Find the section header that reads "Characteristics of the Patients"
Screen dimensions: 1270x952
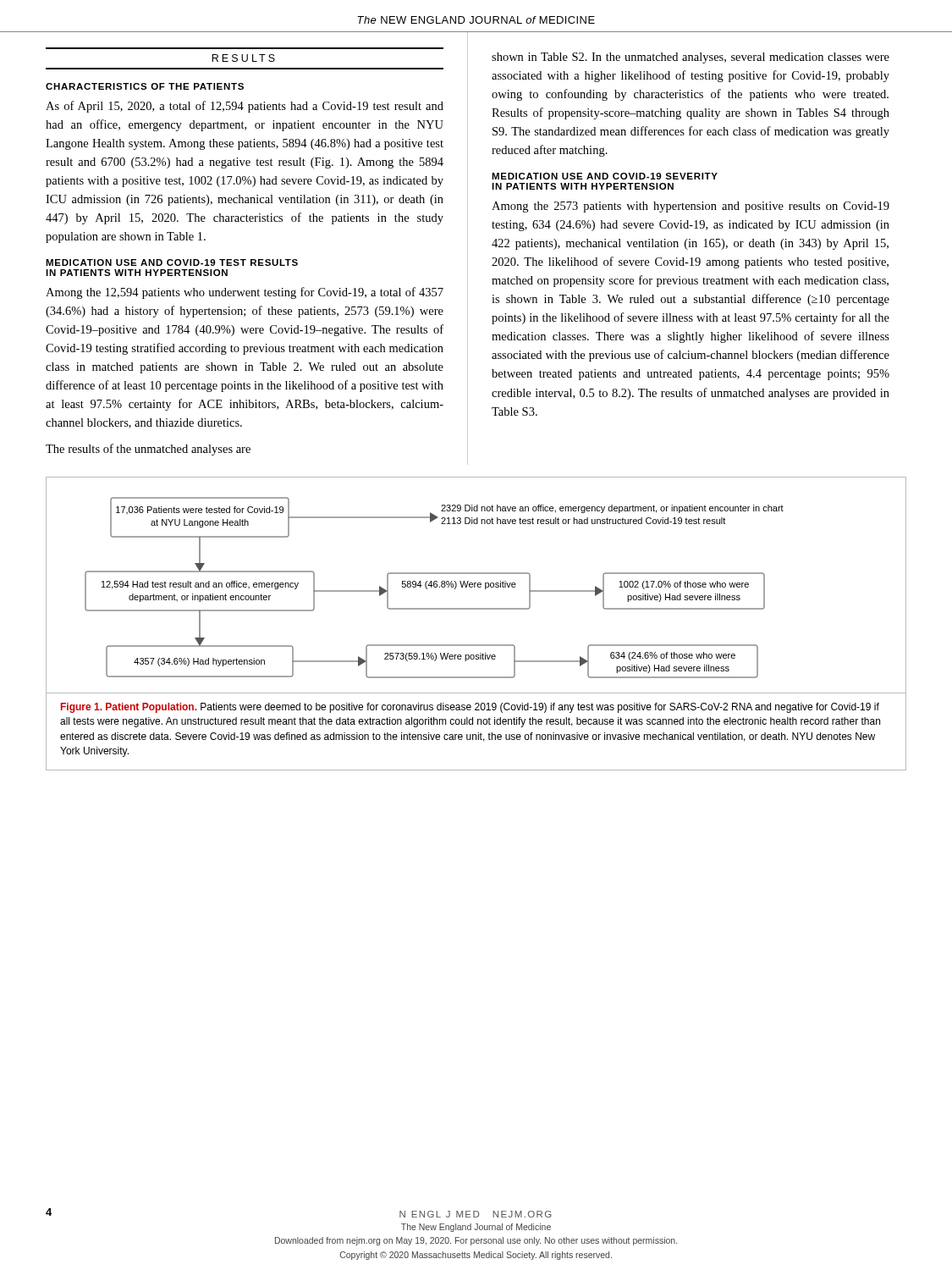pyautogui.click(x=145, y=86)
